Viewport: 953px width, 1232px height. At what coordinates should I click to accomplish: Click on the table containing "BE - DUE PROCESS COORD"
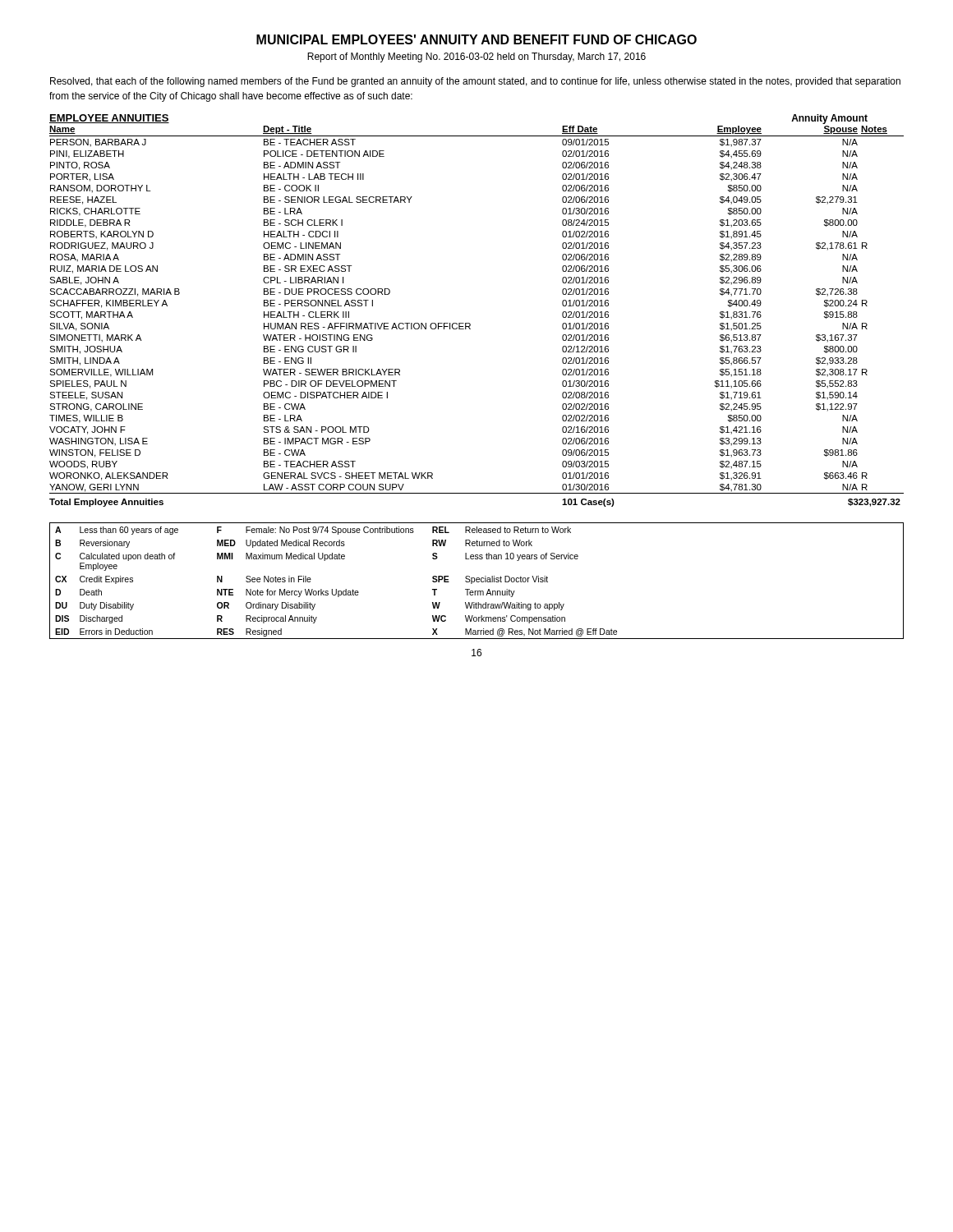(x=476, y=316)
